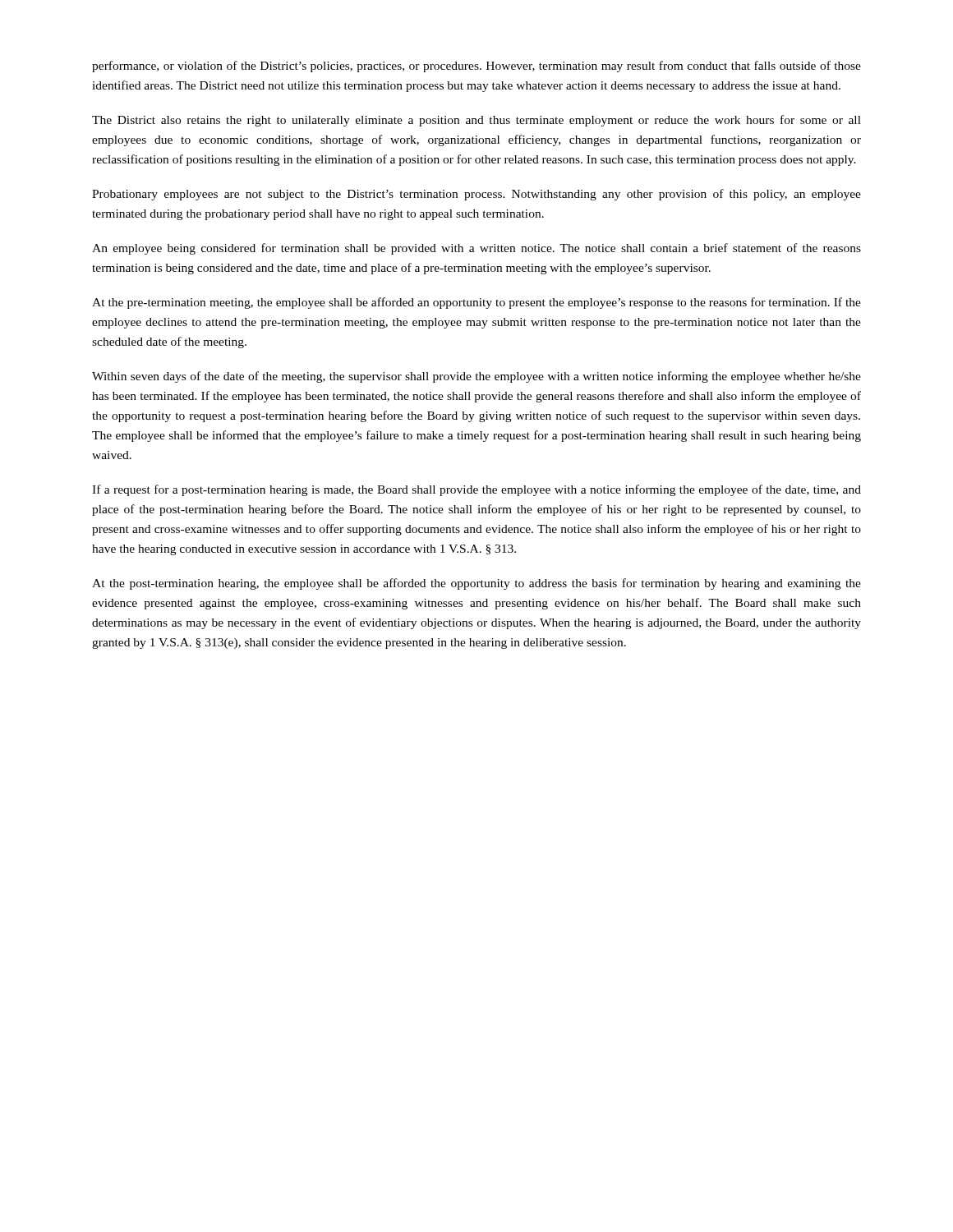This screenshot has height=1232, width=953.
Task: Point to the block beginning "An employee being considered for"
Action: (476, 258)
